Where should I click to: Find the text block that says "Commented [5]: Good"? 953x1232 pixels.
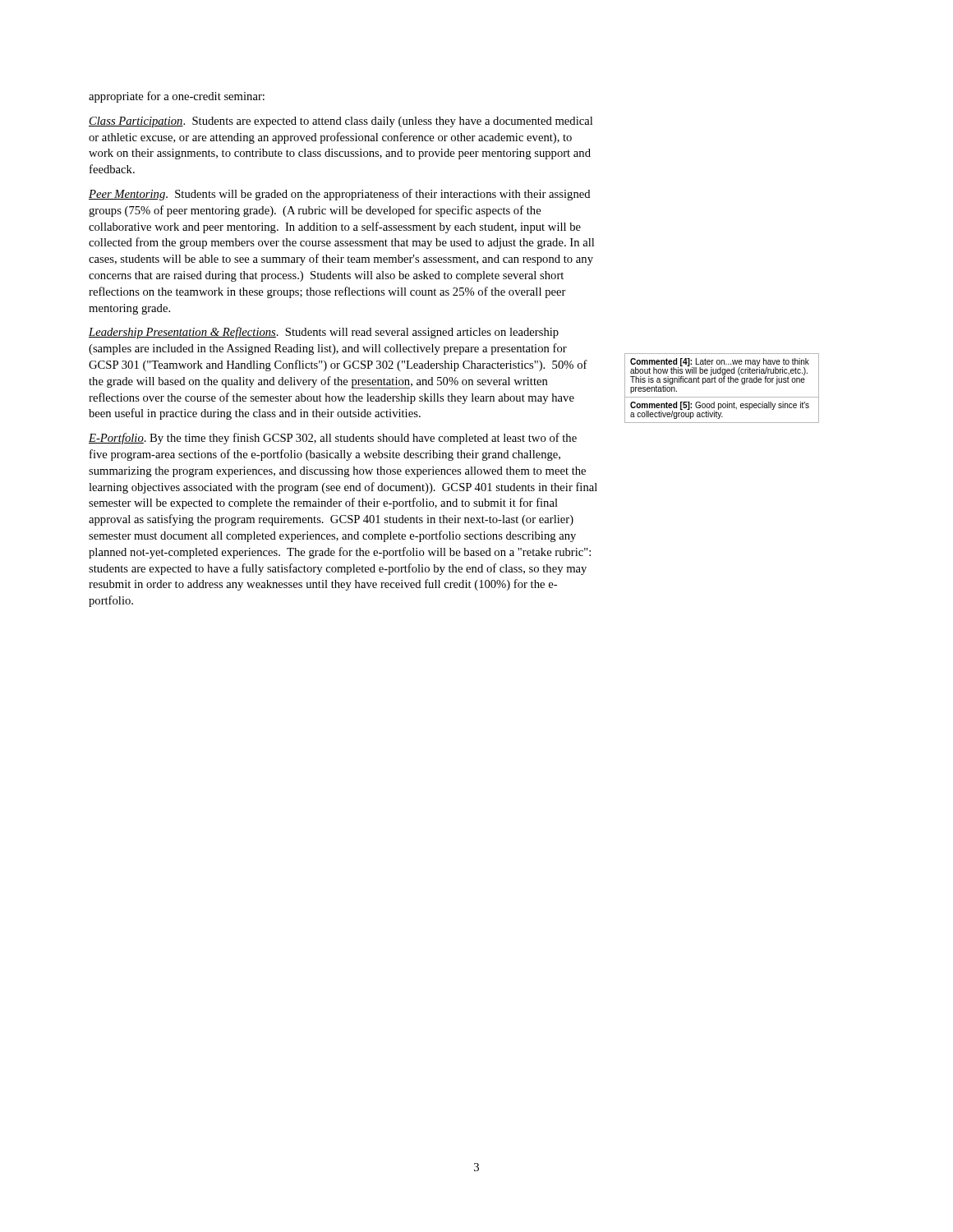(720, 410)
